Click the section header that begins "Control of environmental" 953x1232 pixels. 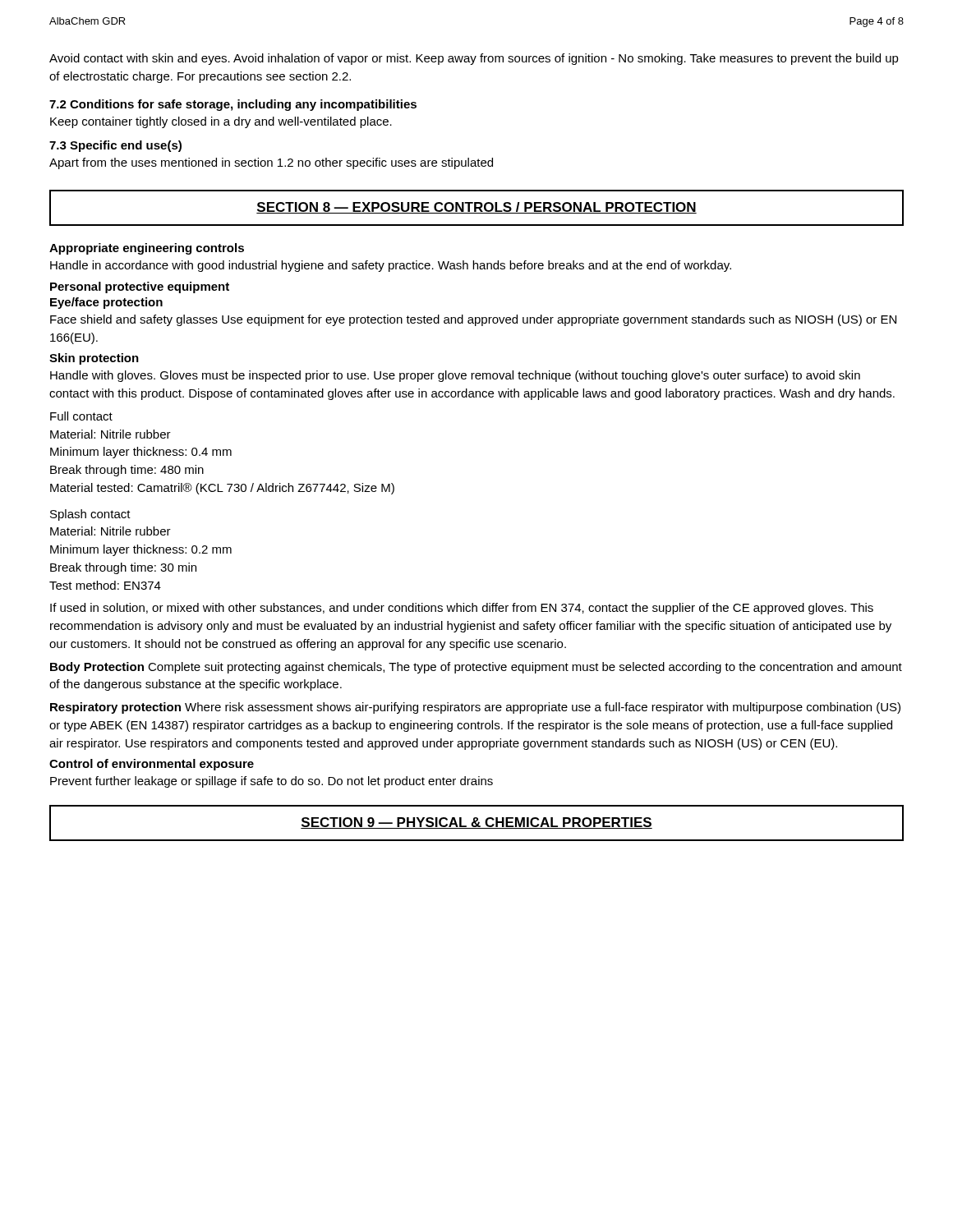(152, 764)
